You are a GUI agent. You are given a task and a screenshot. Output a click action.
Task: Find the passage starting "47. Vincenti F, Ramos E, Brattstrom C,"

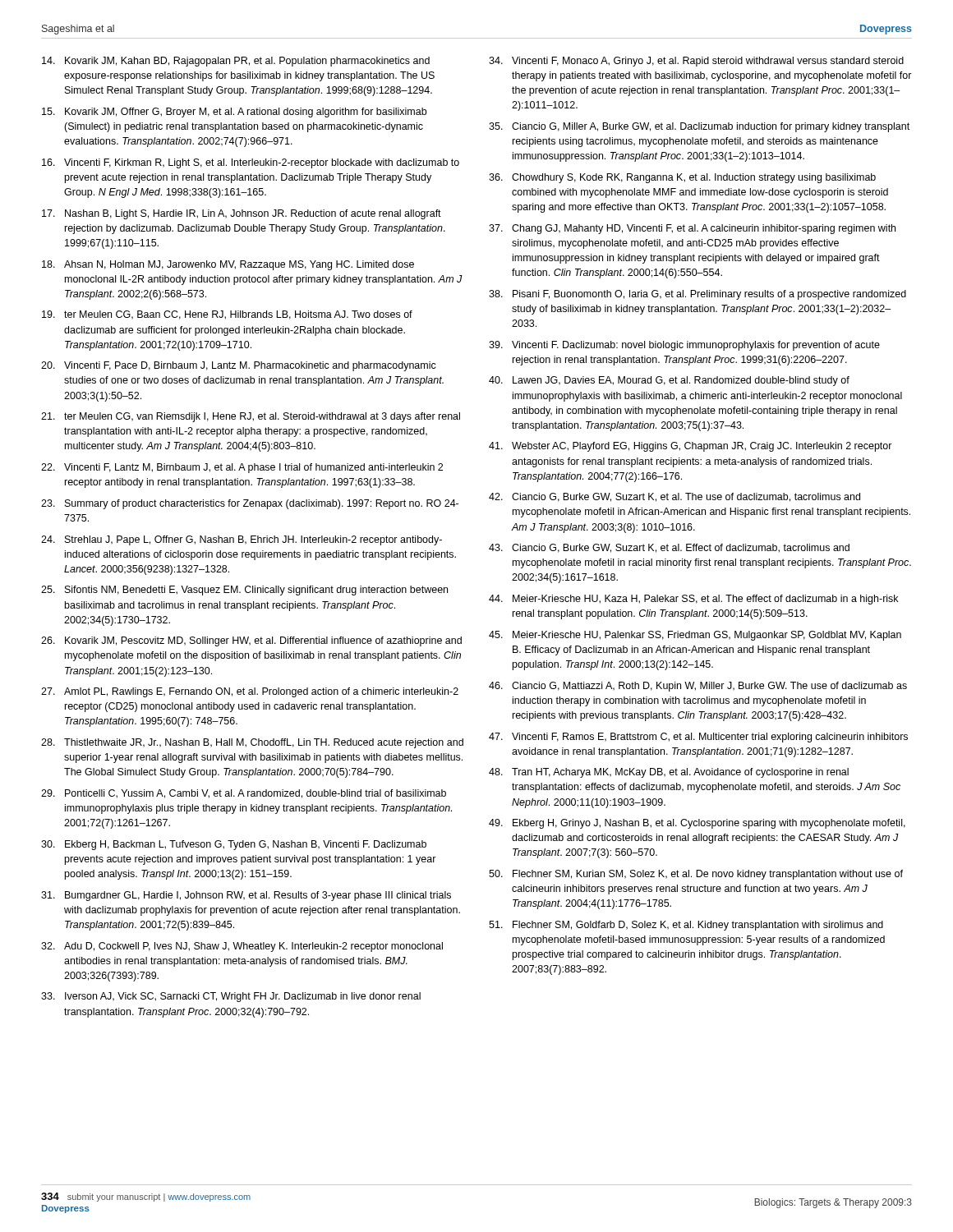700,744
